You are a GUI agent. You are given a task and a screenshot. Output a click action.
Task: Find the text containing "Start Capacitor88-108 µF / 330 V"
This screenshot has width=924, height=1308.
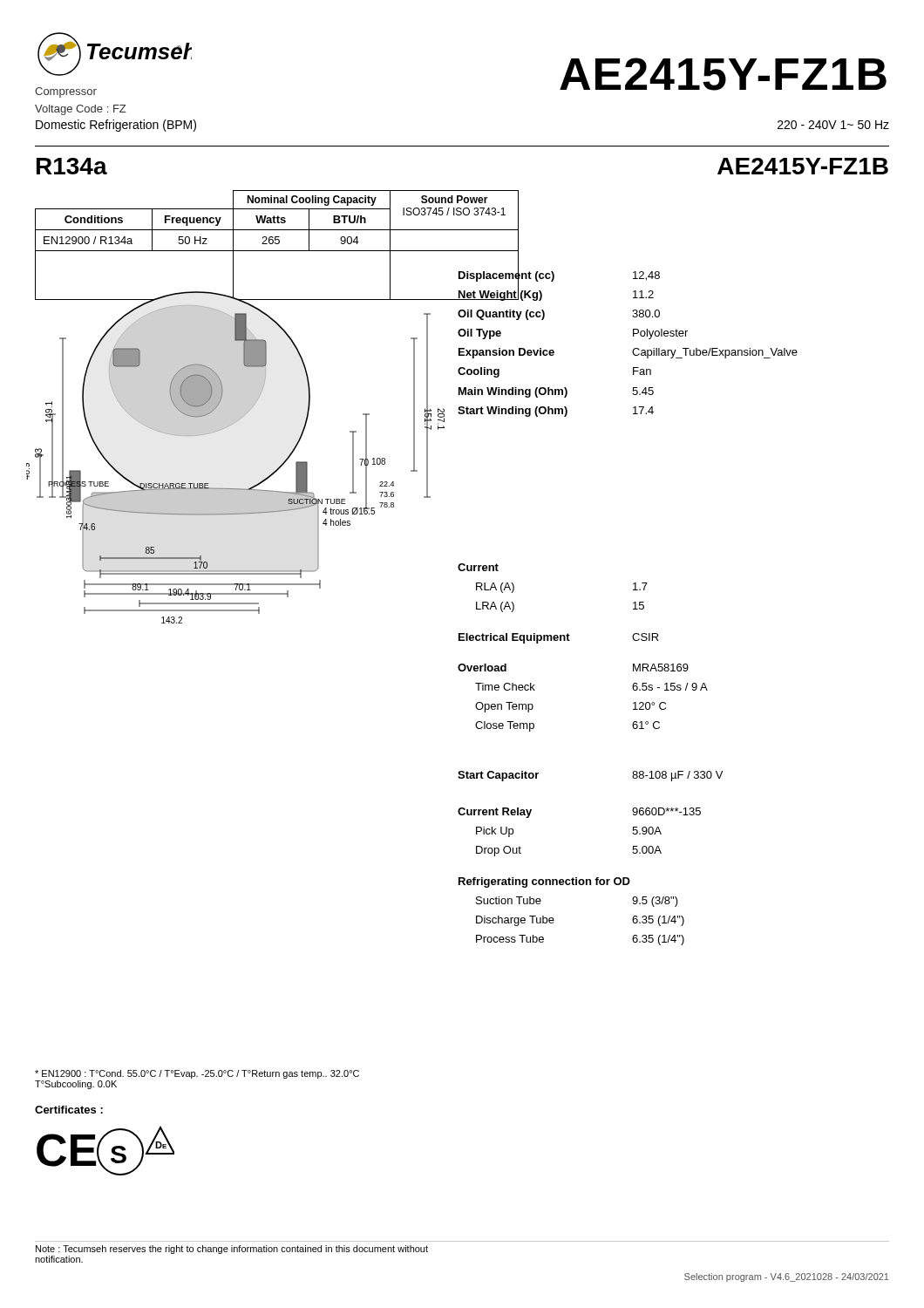pos(671,775)
